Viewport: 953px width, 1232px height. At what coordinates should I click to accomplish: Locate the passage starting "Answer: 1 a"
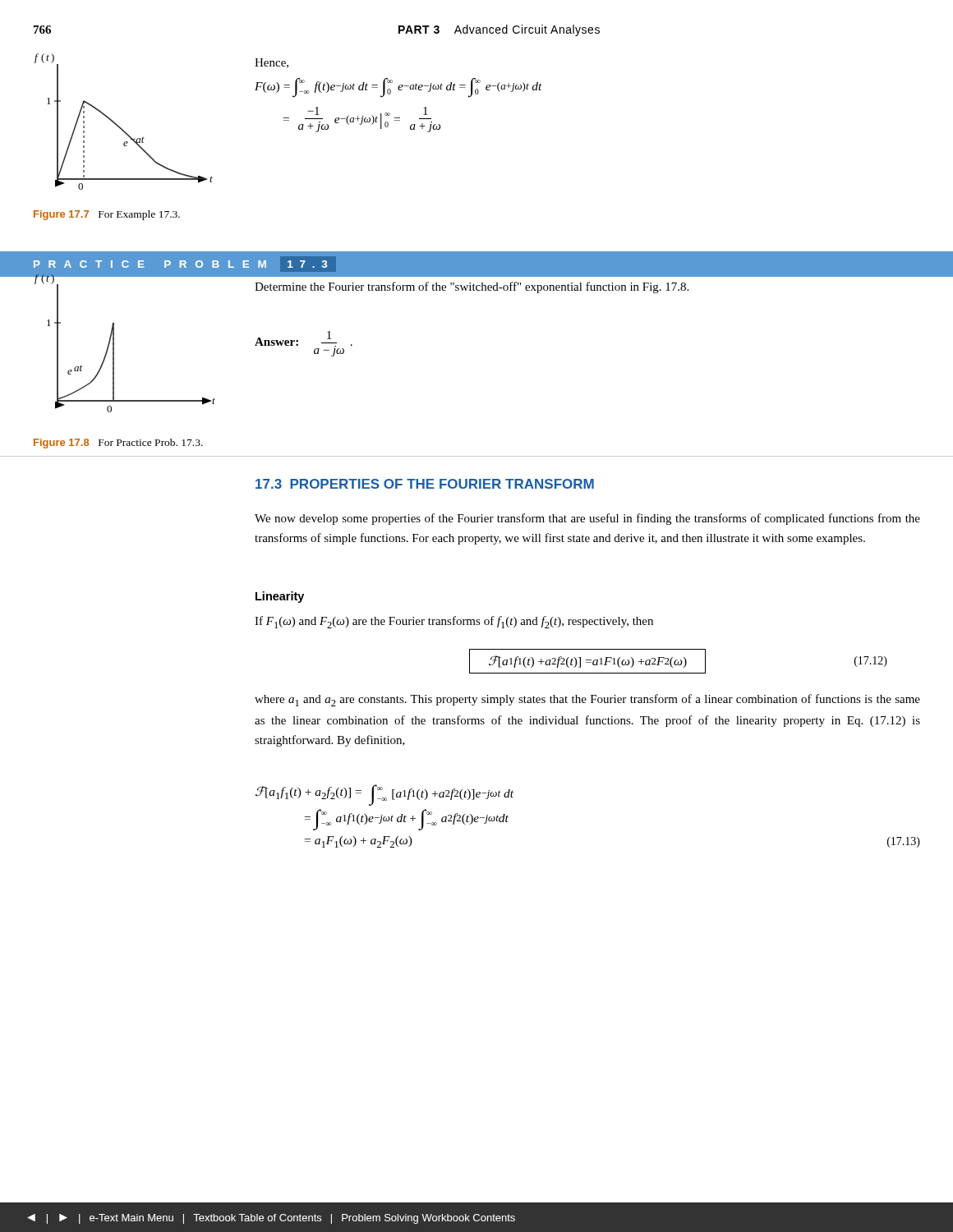point(304,343)
